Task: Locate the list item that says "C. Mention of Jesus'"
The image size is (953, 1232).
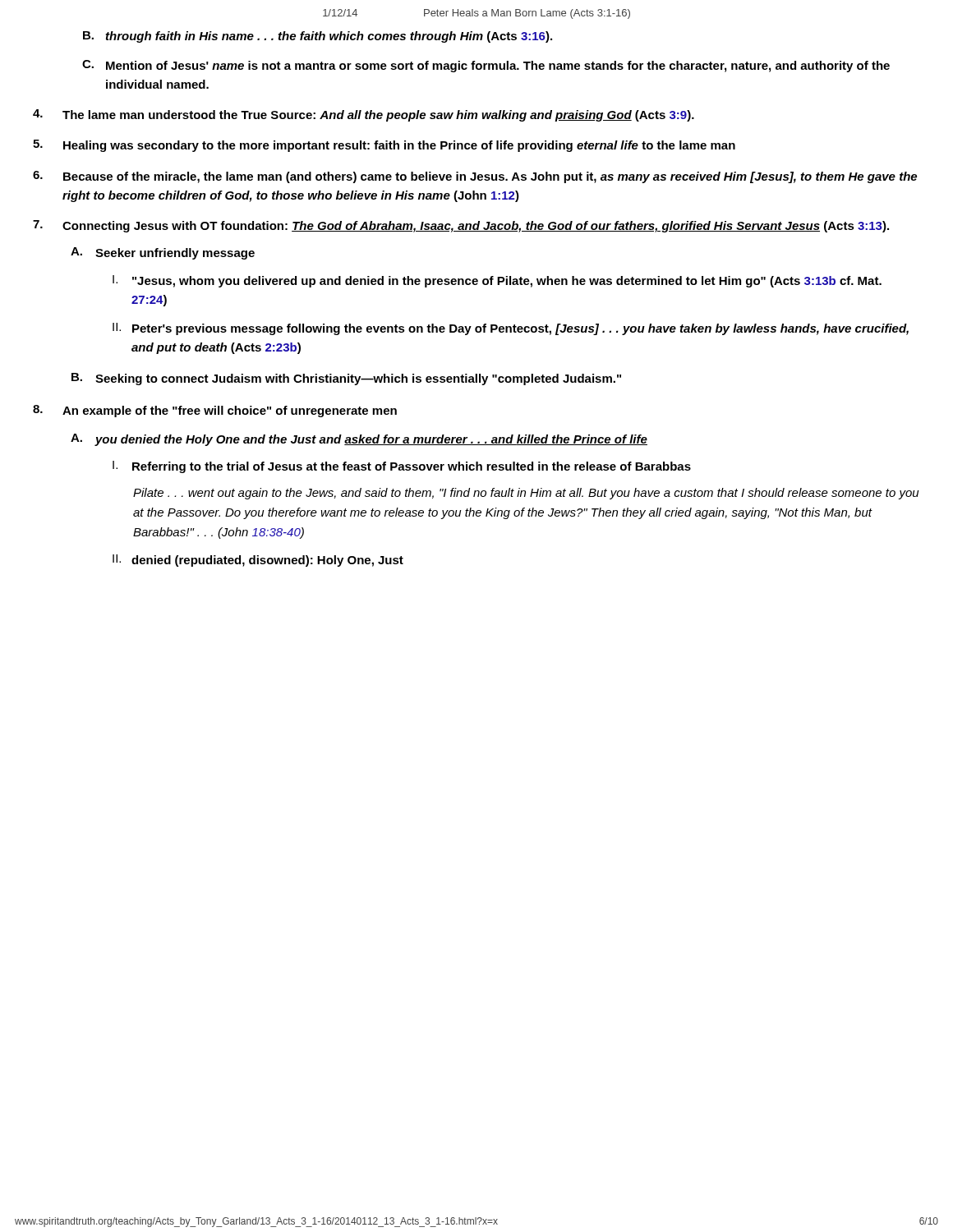Action: (501, 75)
